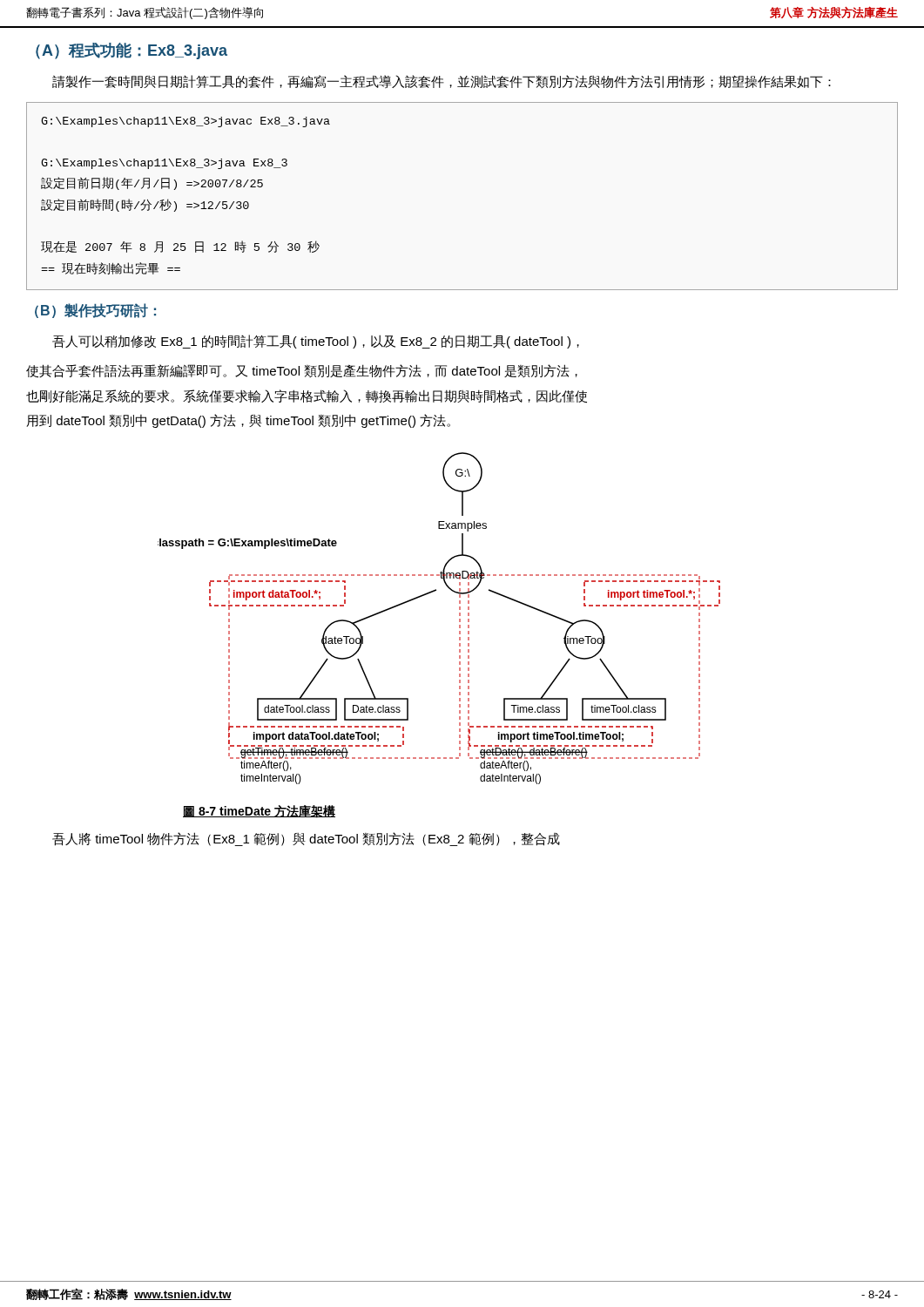The image size is (924, 1307).
Task: Click on the region starting "G:\Examples\chap11\Ex8_3>javac Ex8_3.java G:\Examples\chap11\Ex8_3>java"
Action: coord(186,195)
